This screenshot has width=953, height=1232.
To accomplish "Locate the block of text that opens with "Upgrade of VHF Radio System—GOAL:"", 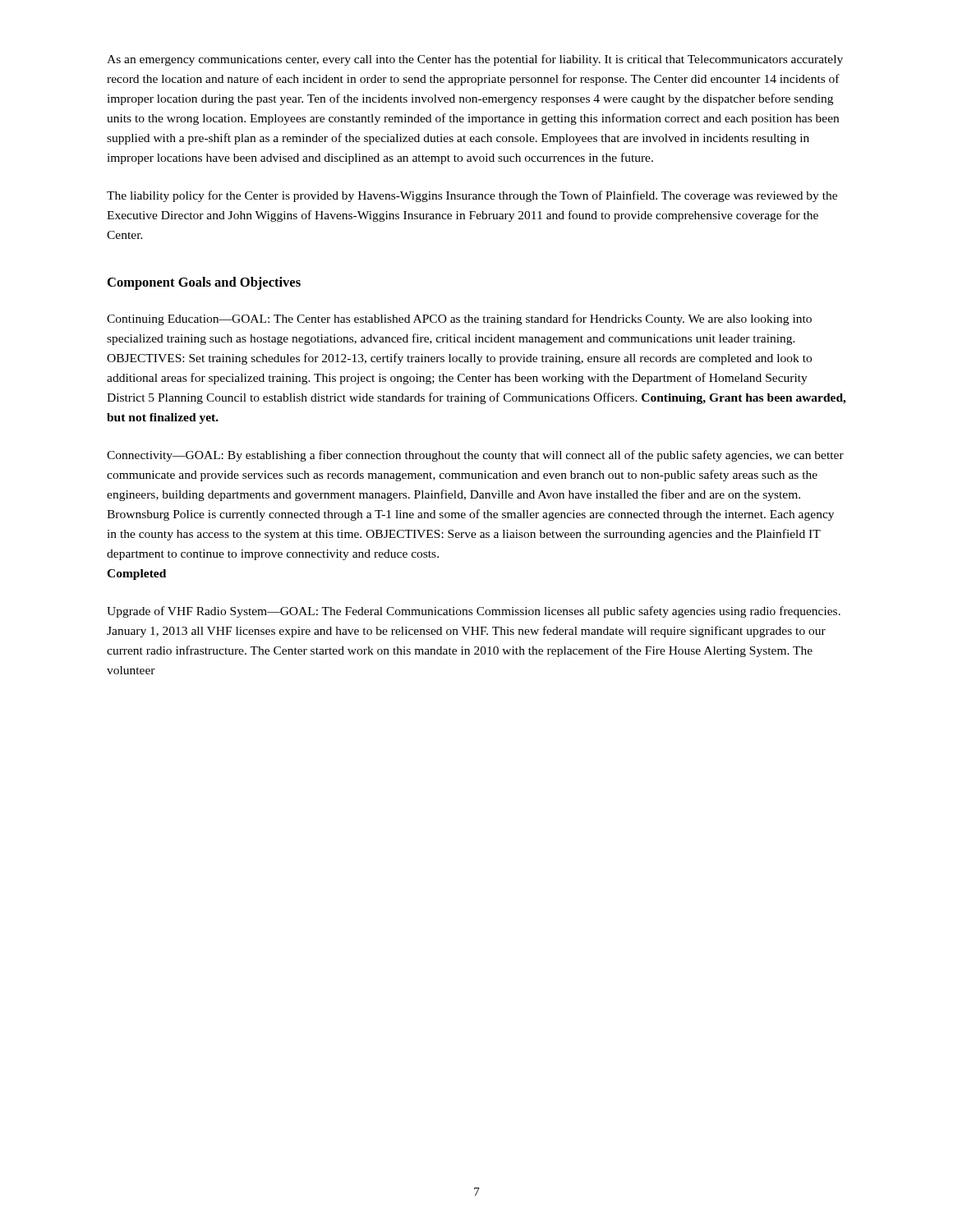I will point(474,641).
